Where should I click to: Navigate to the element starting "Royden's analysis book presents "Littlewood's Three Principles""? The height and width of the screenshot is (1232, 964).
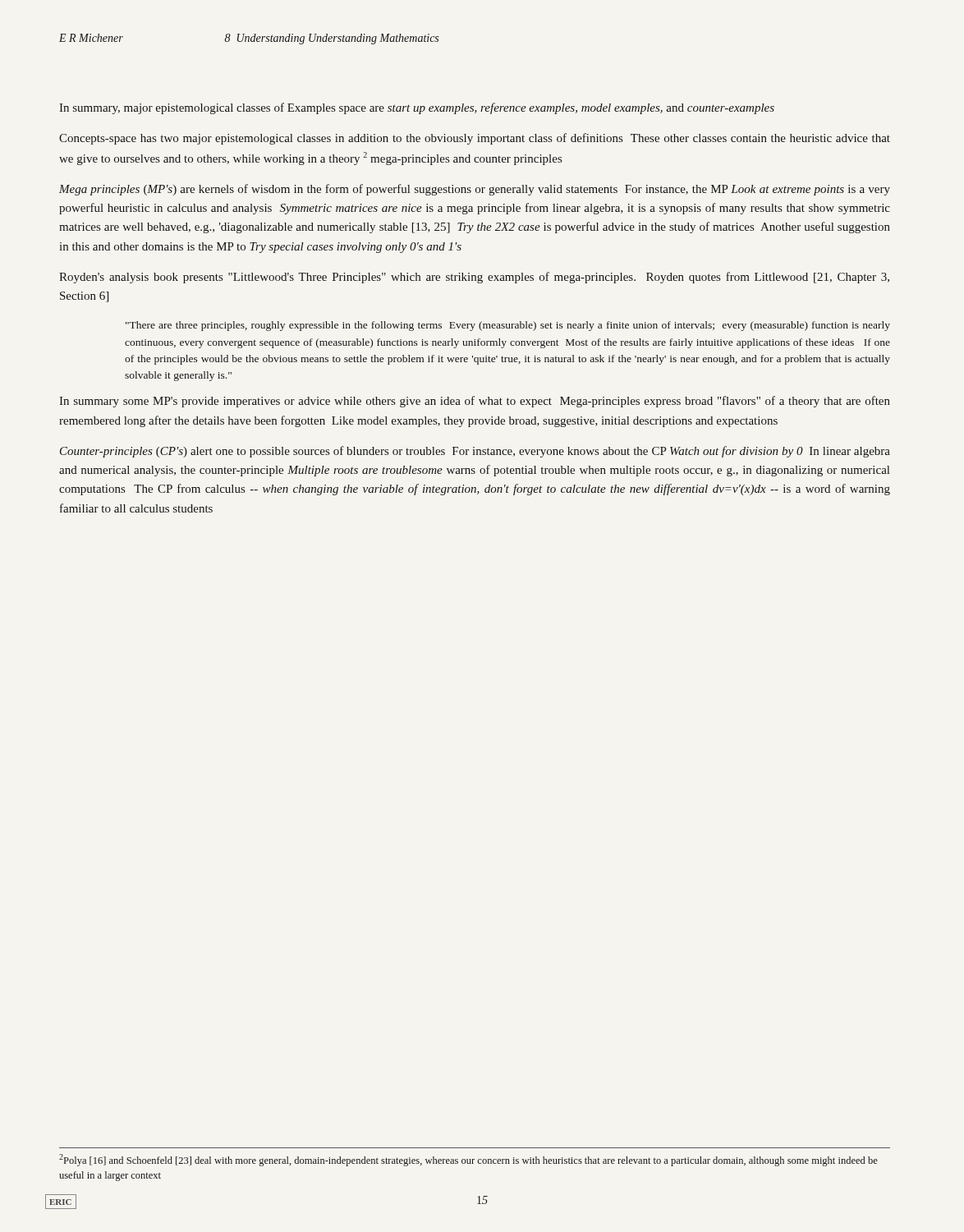coord(475,286)
